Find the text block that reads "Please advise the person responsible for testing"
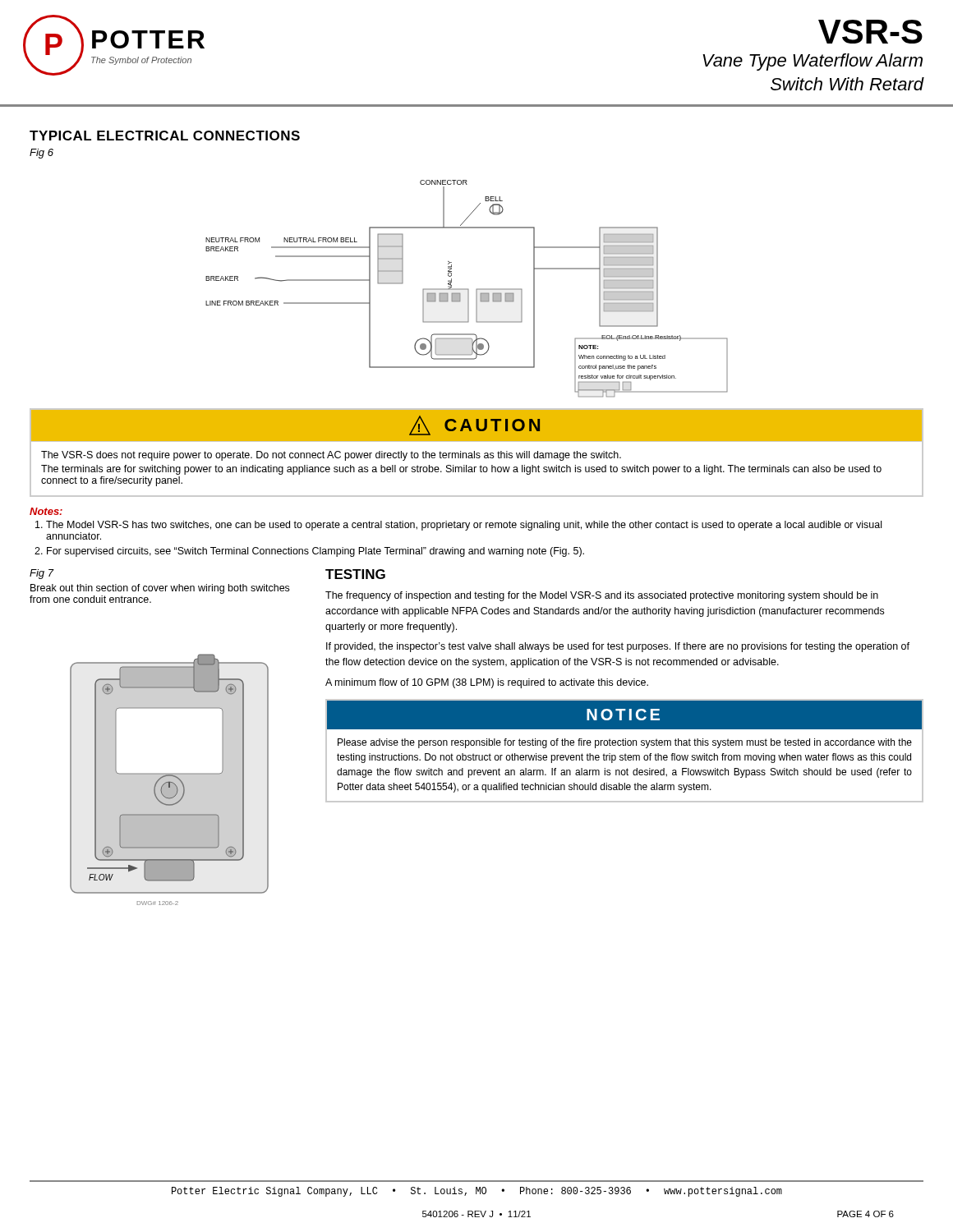 tap(624, 764)
